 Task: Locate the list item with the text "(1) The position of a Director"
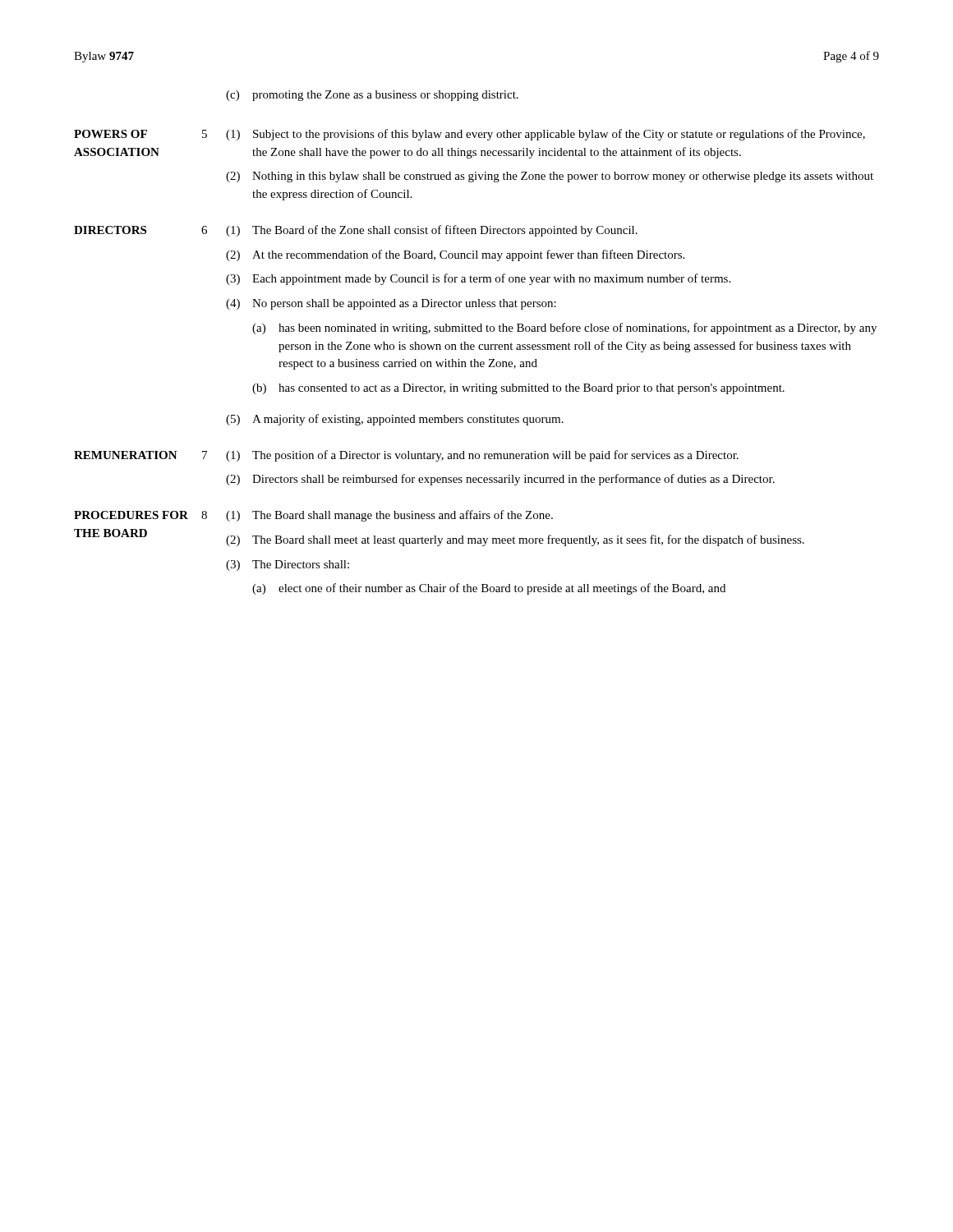[553, 455]
